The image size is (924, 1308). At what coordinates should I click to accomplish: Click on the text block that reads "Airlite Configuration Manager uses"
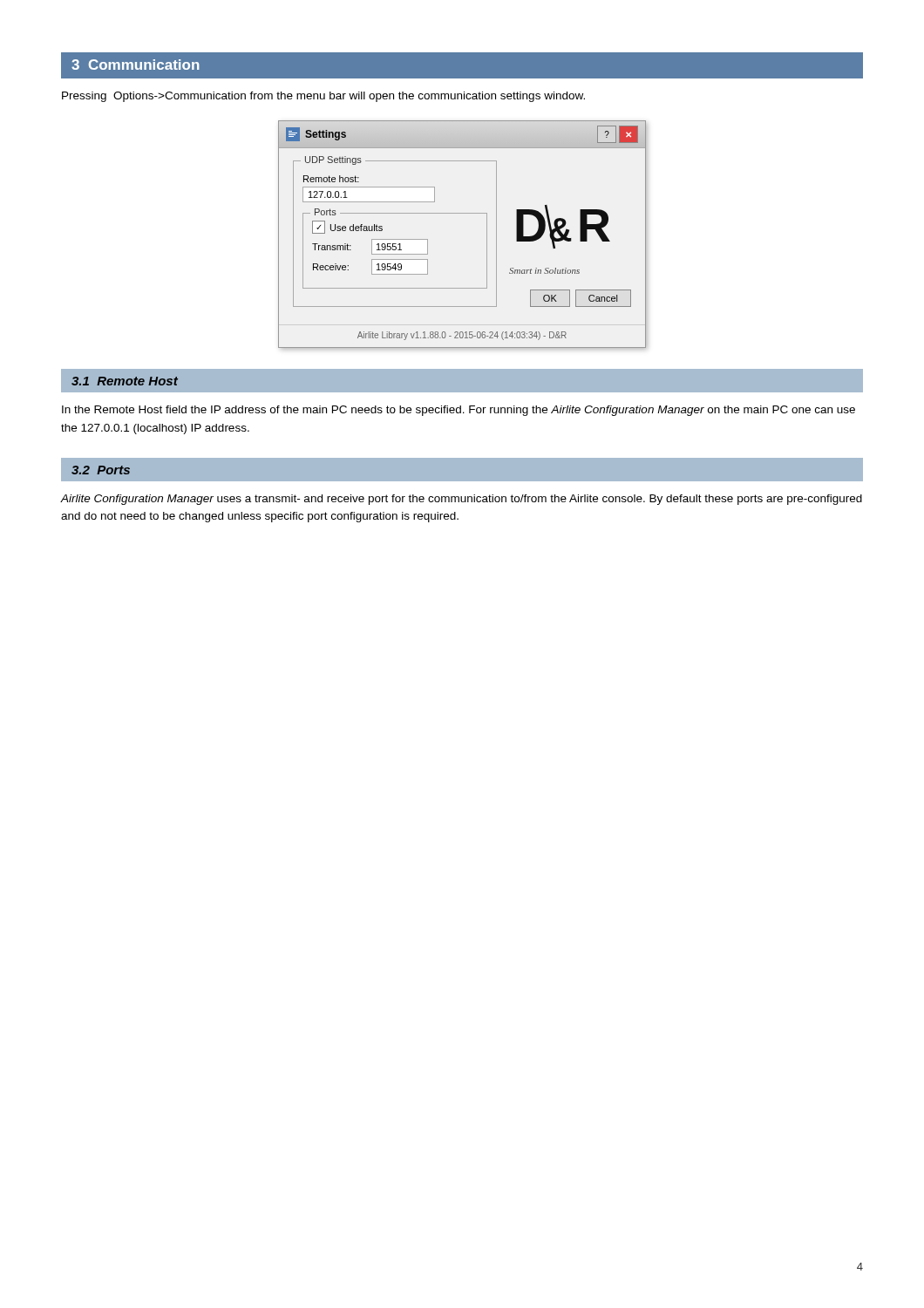pyautogui.click(x=462, y=507)
